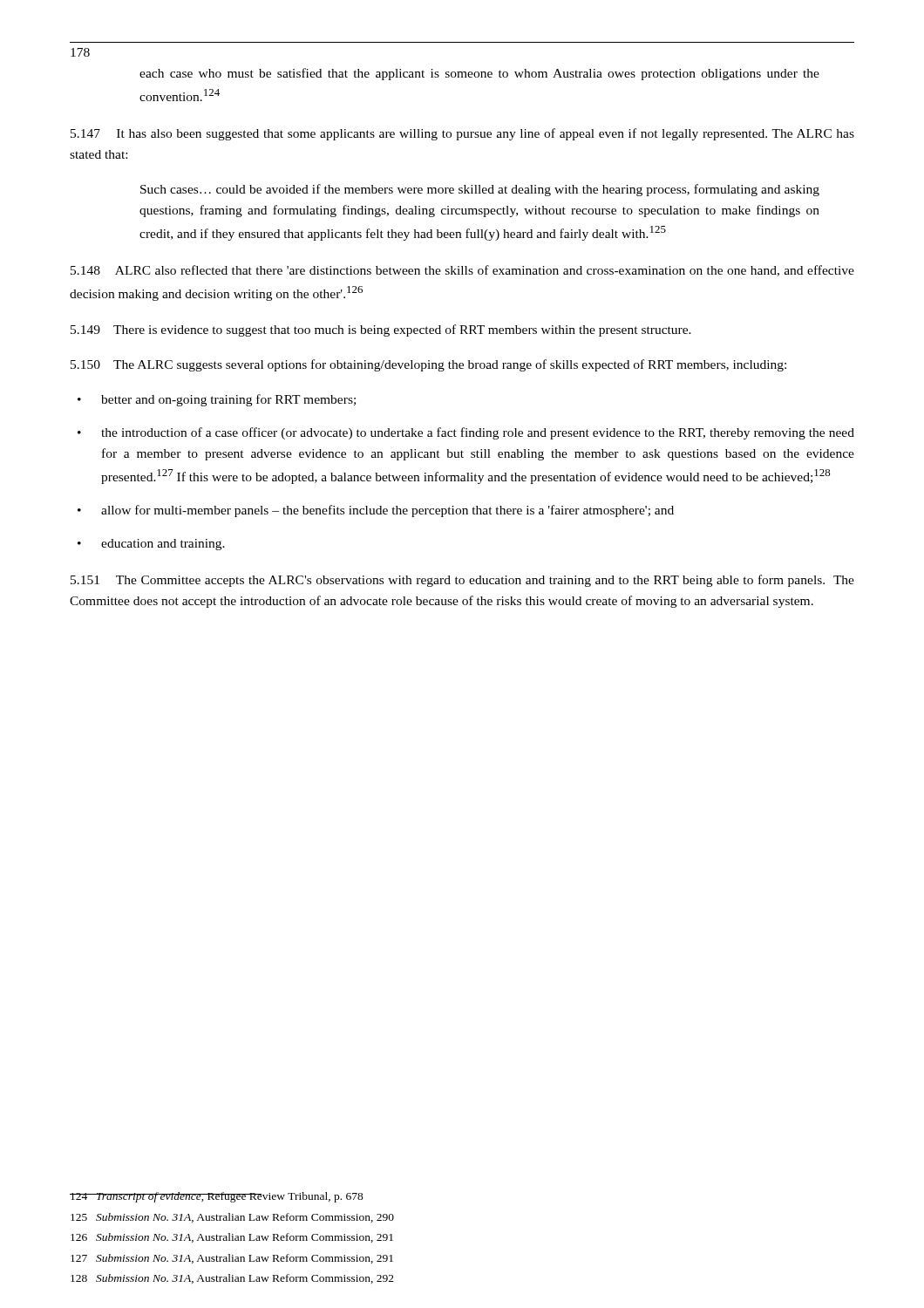Click on the text block starting "147 It has also"

(x=462, y=144)
